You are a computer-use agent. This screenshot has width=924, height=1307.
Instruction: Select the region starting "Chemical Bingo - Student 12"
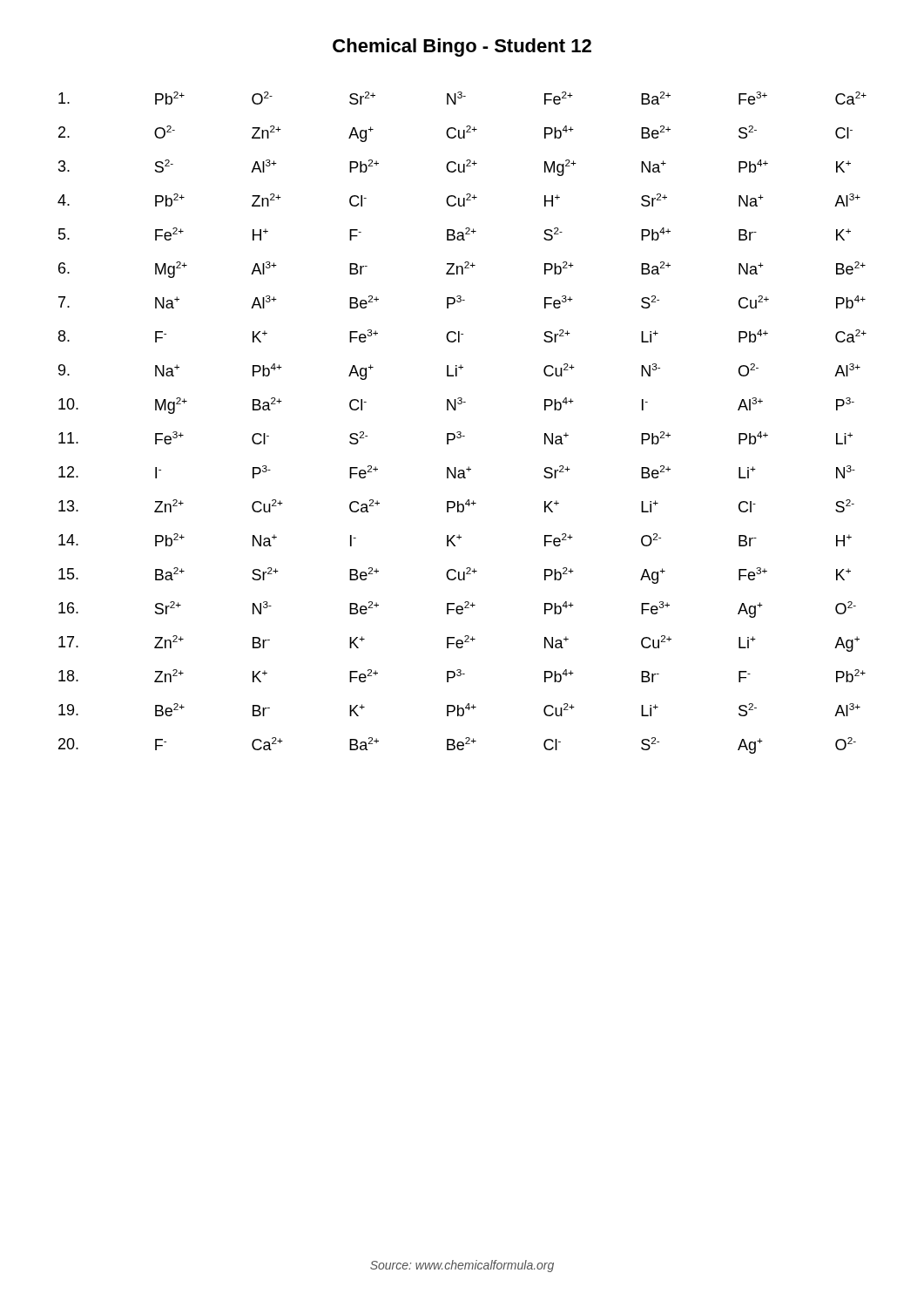click(x=462, y=46)
